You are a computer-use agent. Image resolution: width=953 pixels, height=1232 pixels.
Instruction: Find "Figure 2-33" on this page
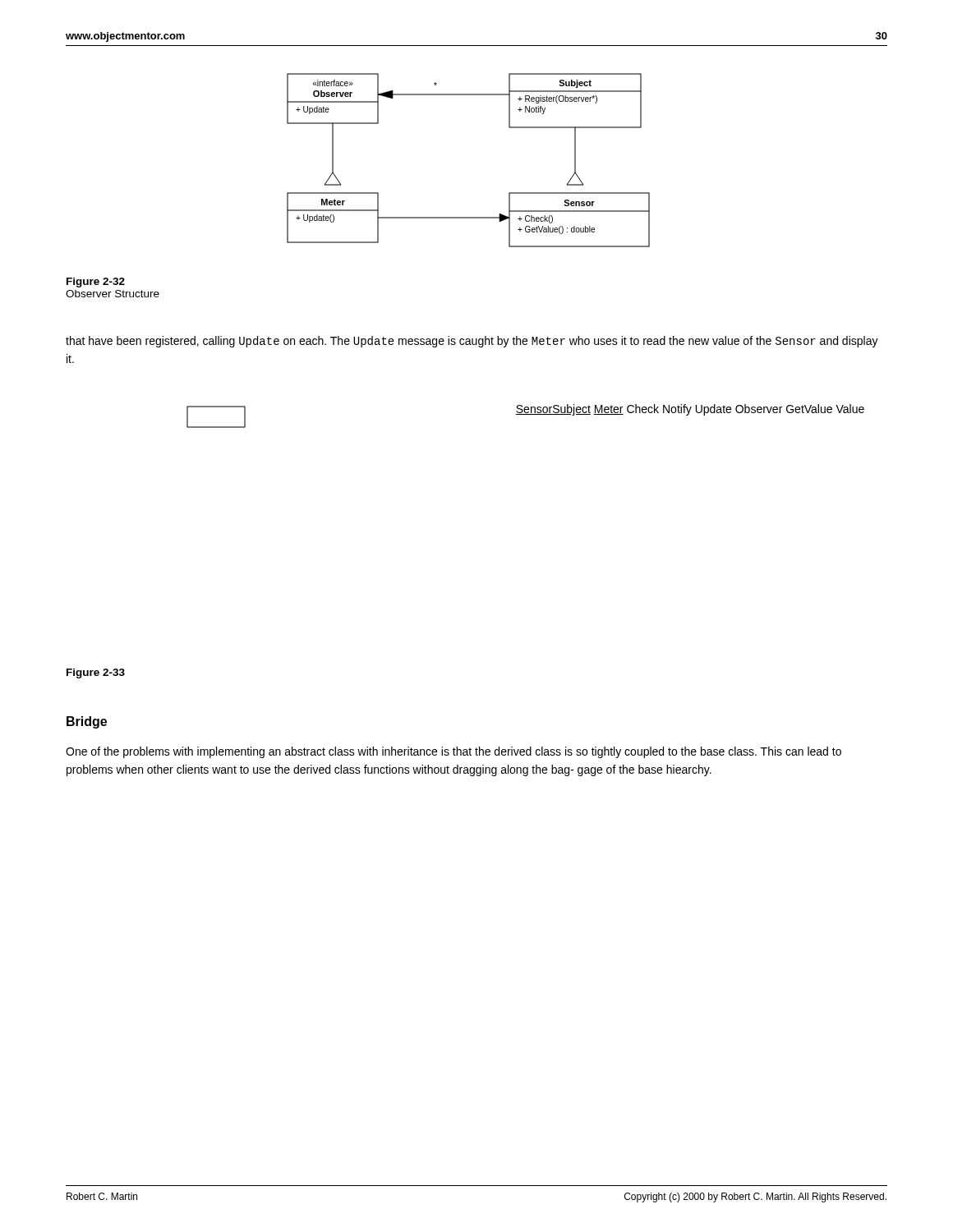click(x=95, y=672)
